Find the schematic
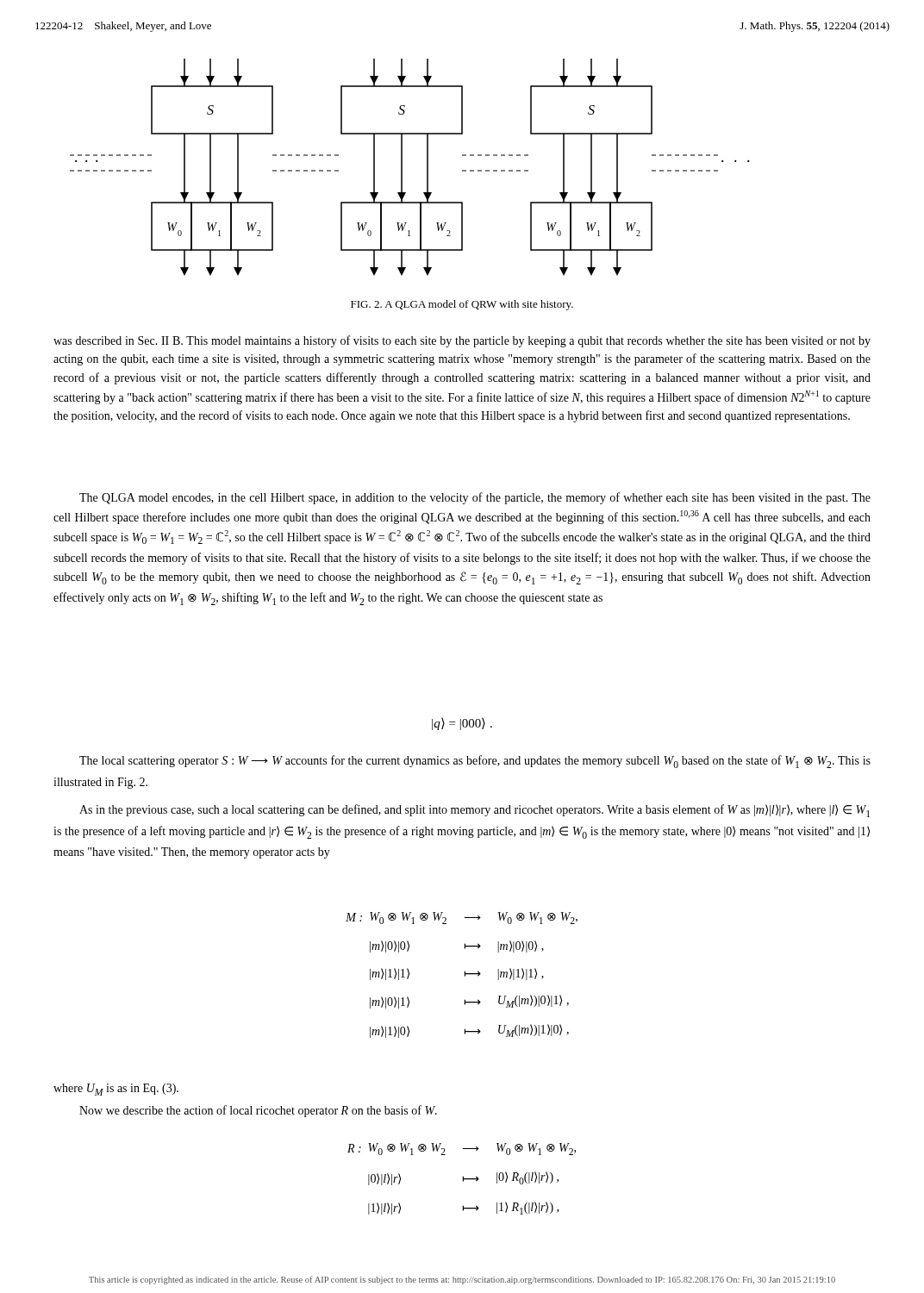Screen dimensions: 1293x924 click(x=462, y=168)
